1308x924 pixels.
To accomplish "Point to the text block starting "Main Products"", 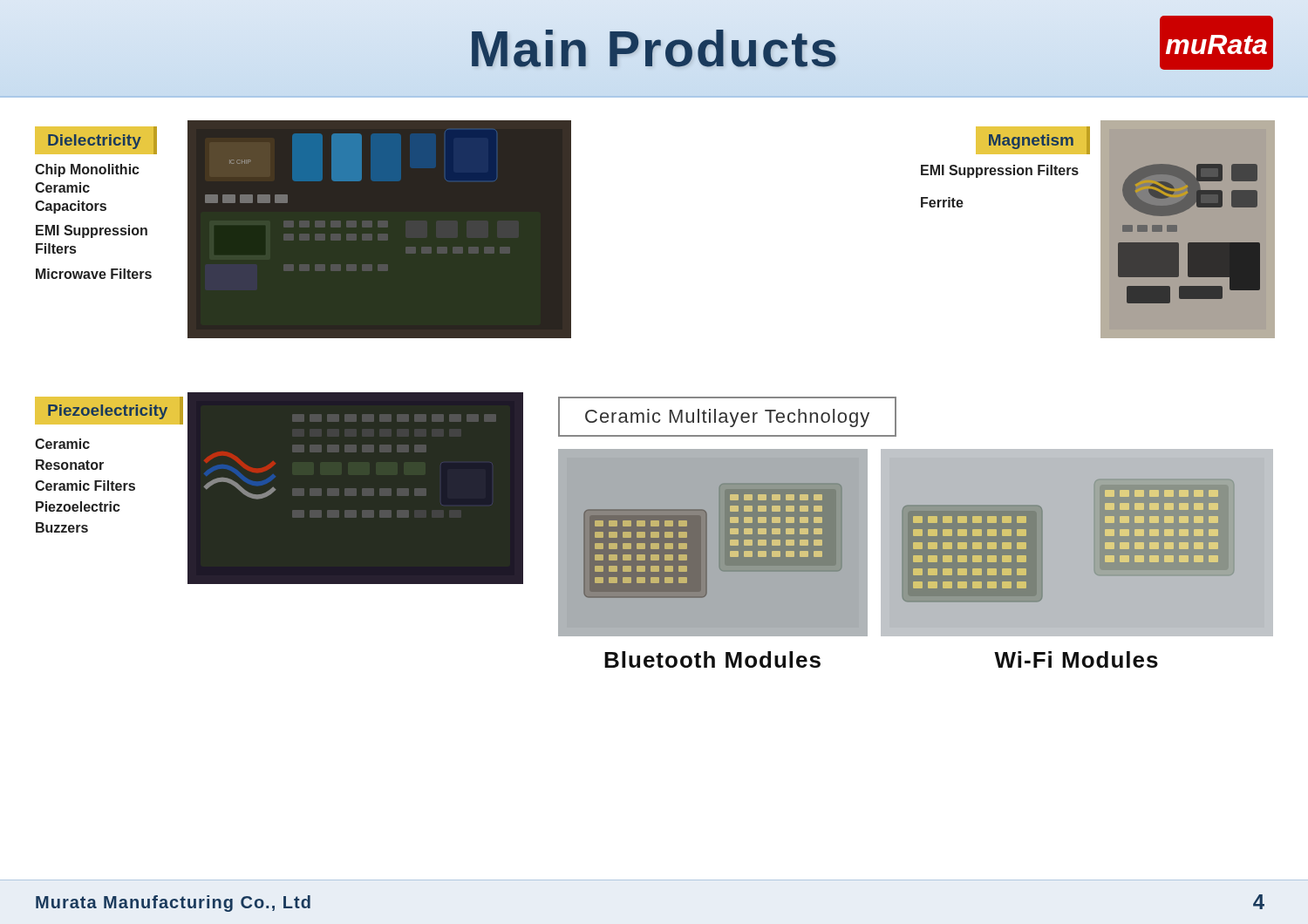I will [654, 48].
